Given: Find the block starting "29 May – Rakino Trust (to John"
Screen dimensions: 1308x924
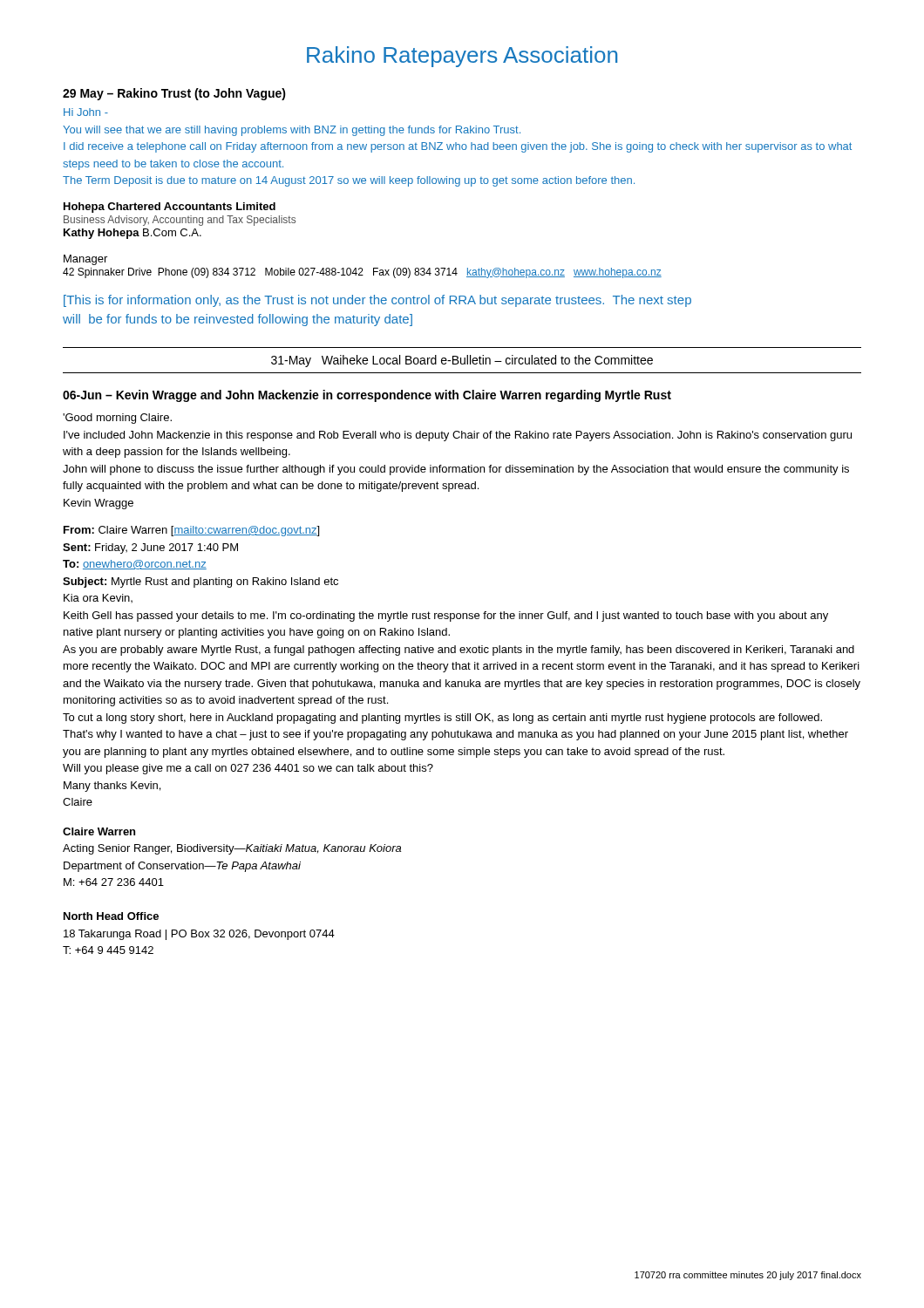Looking at the screenshot, I should 174,93.
